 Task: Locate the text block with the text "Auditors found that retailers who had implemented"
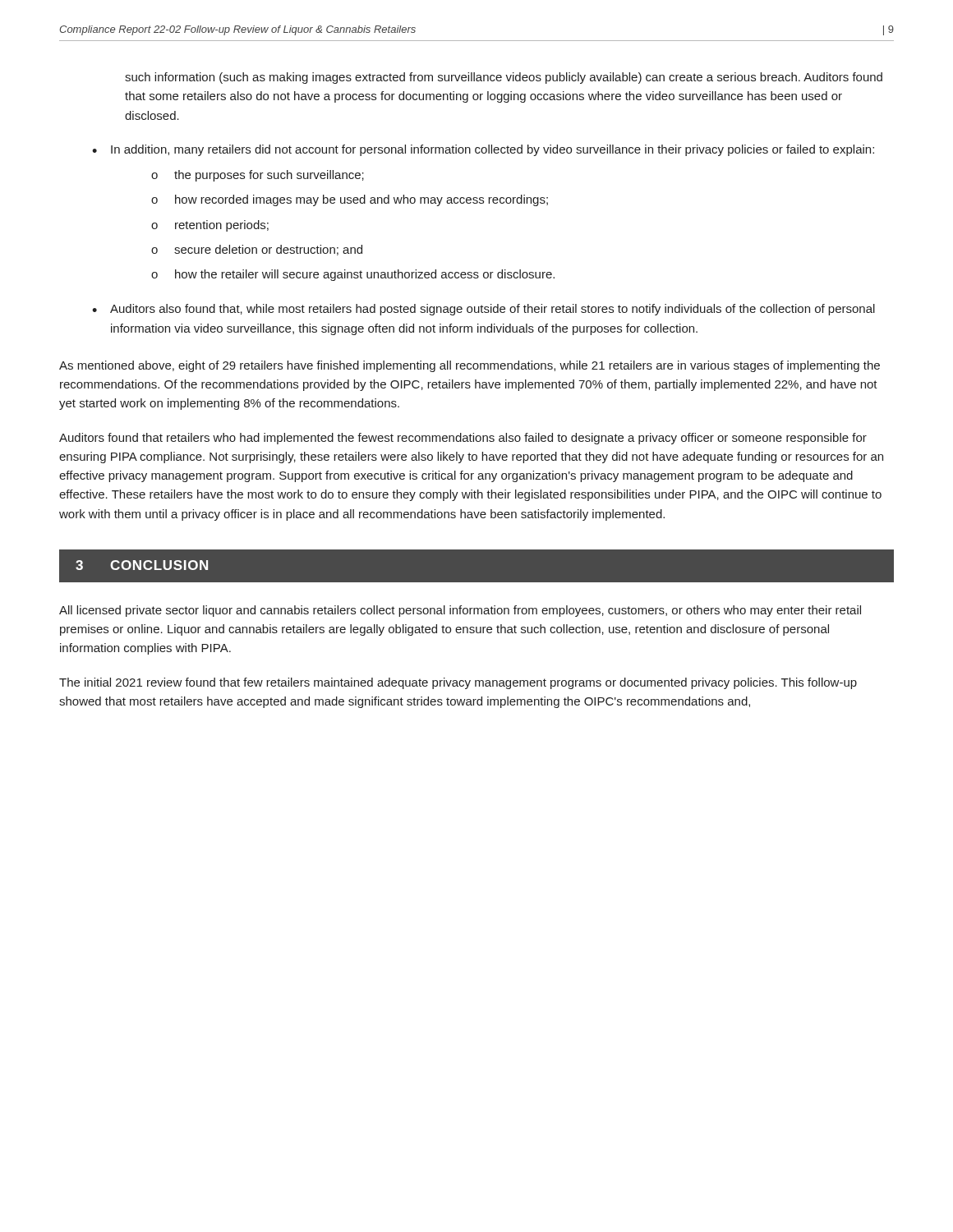coord(472,475)
